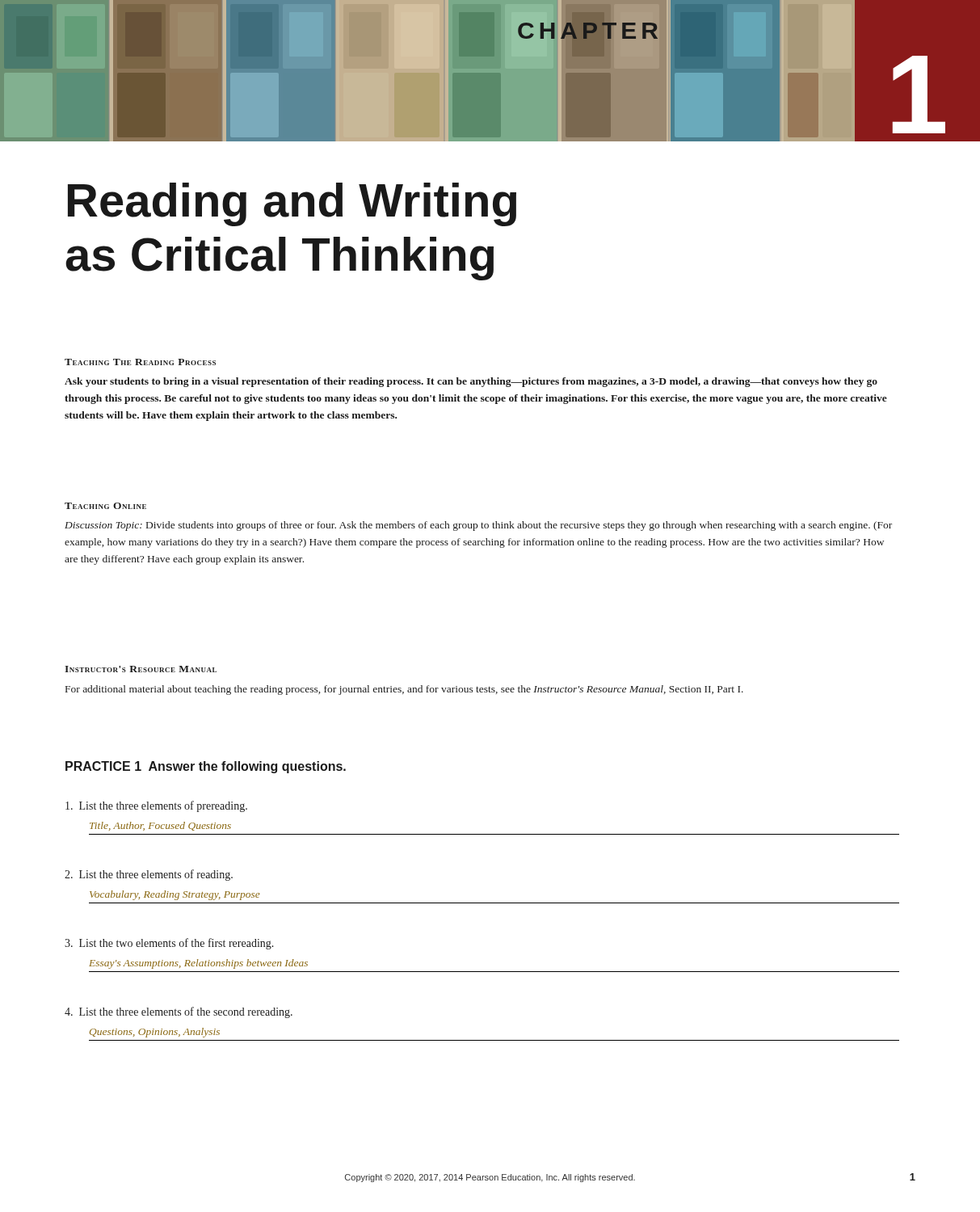Image resolution: width=980 pixels, height=1212 pixels.
Task: Point to the block starting "Teaching Online"
Action: pyautogui.click(x=105, y=506)
